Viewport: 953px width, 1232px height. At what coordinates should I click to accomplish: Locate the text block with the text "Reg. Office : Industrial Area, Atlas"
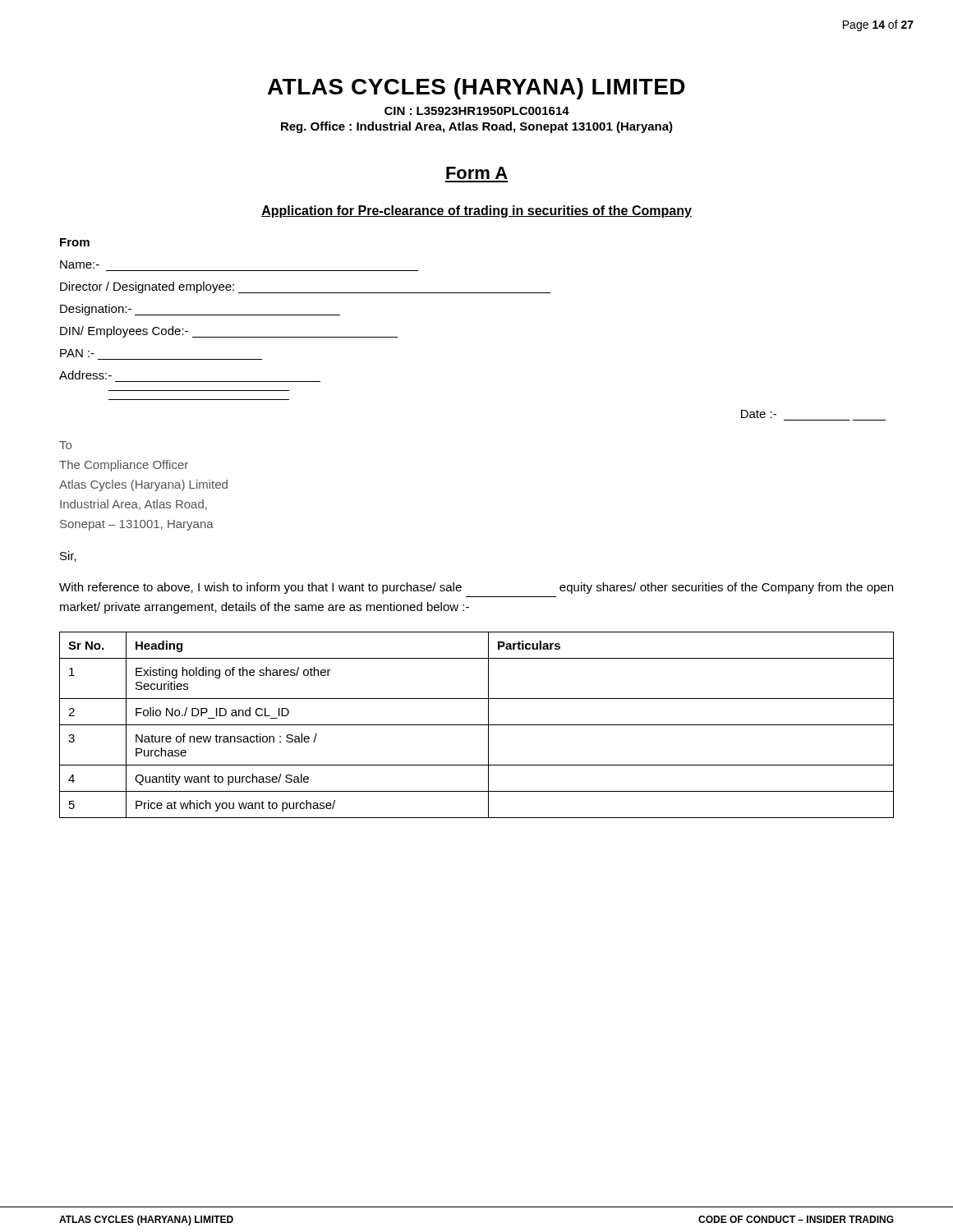(x=476, y=126)
